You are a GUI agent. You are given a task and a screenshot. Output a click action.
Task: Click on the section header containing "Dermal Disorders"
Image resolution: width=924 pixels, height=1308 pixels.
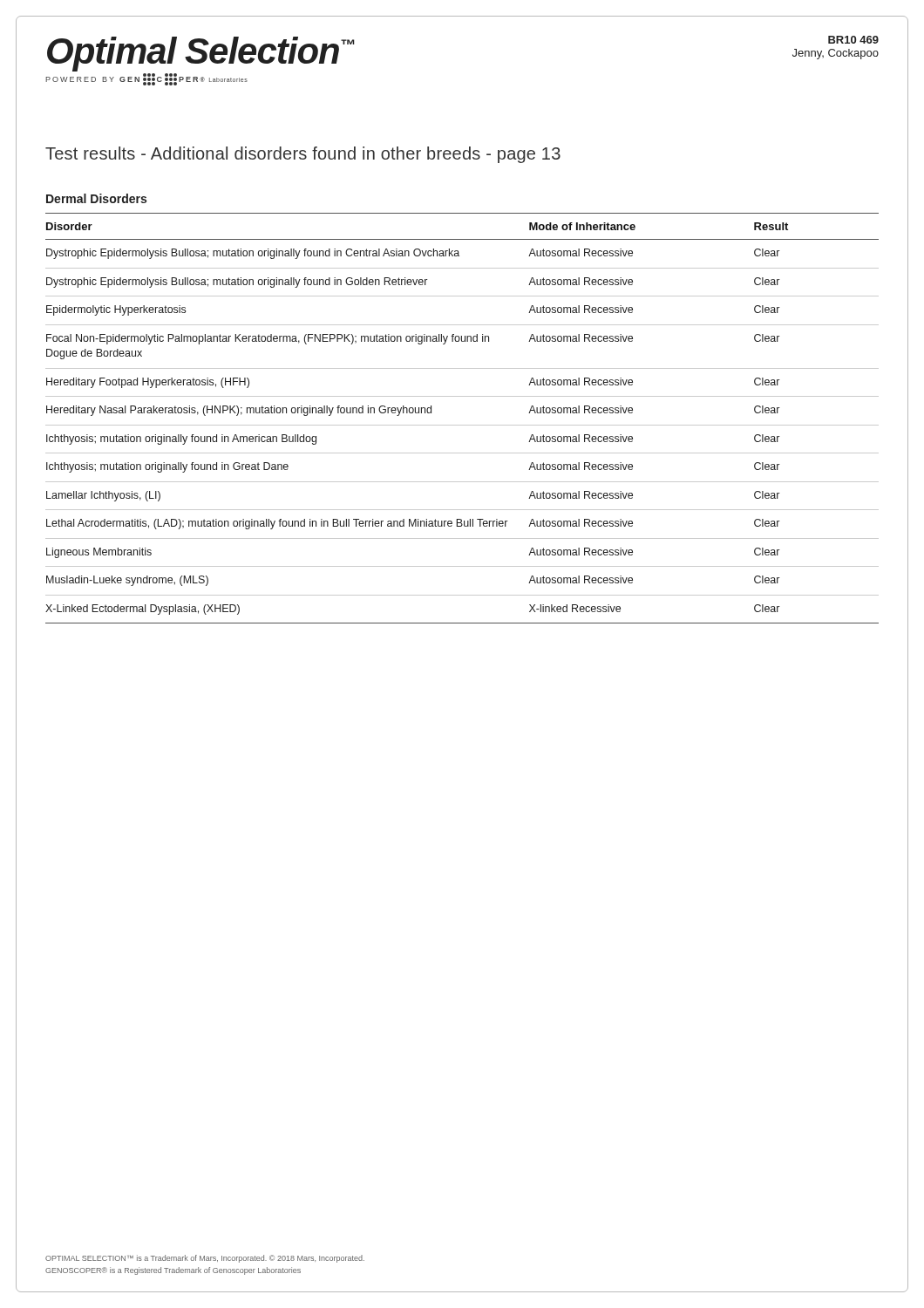96,199
